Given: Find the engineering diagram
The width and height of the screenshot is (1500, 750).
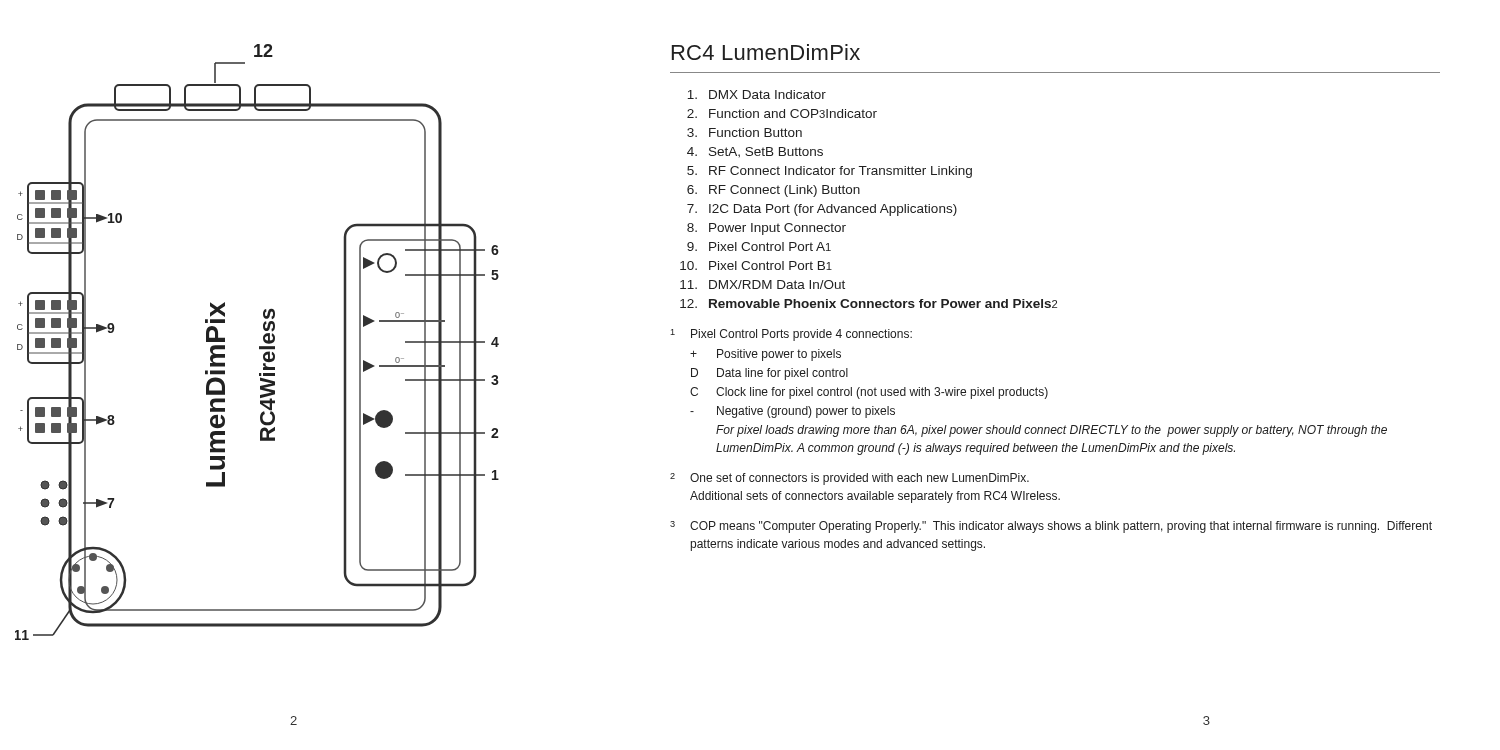Looking at the screenshot, I should click(x=310, y=375).
